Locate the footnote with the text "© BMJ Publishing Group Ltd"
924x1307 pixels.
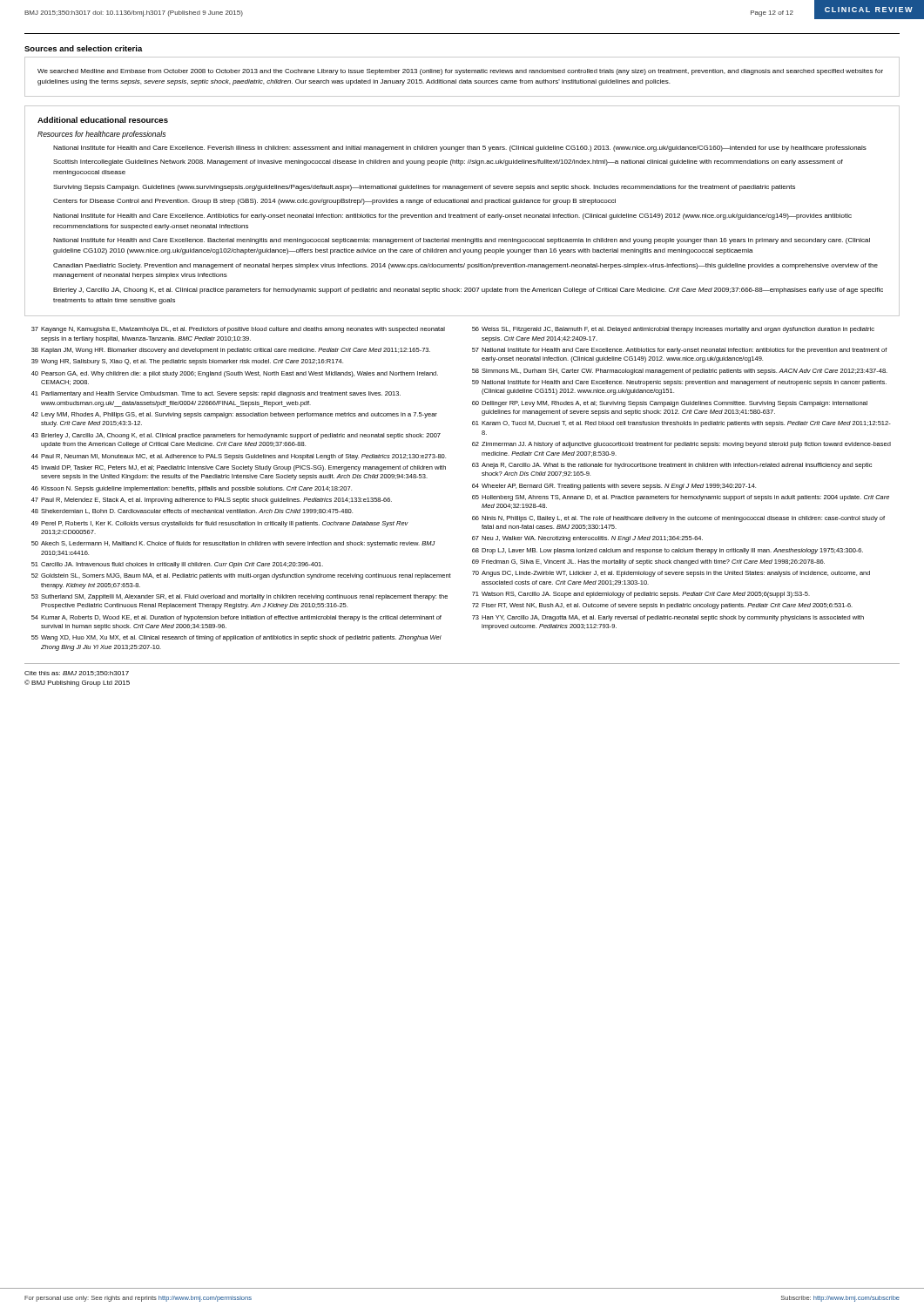pyautogui.click(x=77, y=683)
